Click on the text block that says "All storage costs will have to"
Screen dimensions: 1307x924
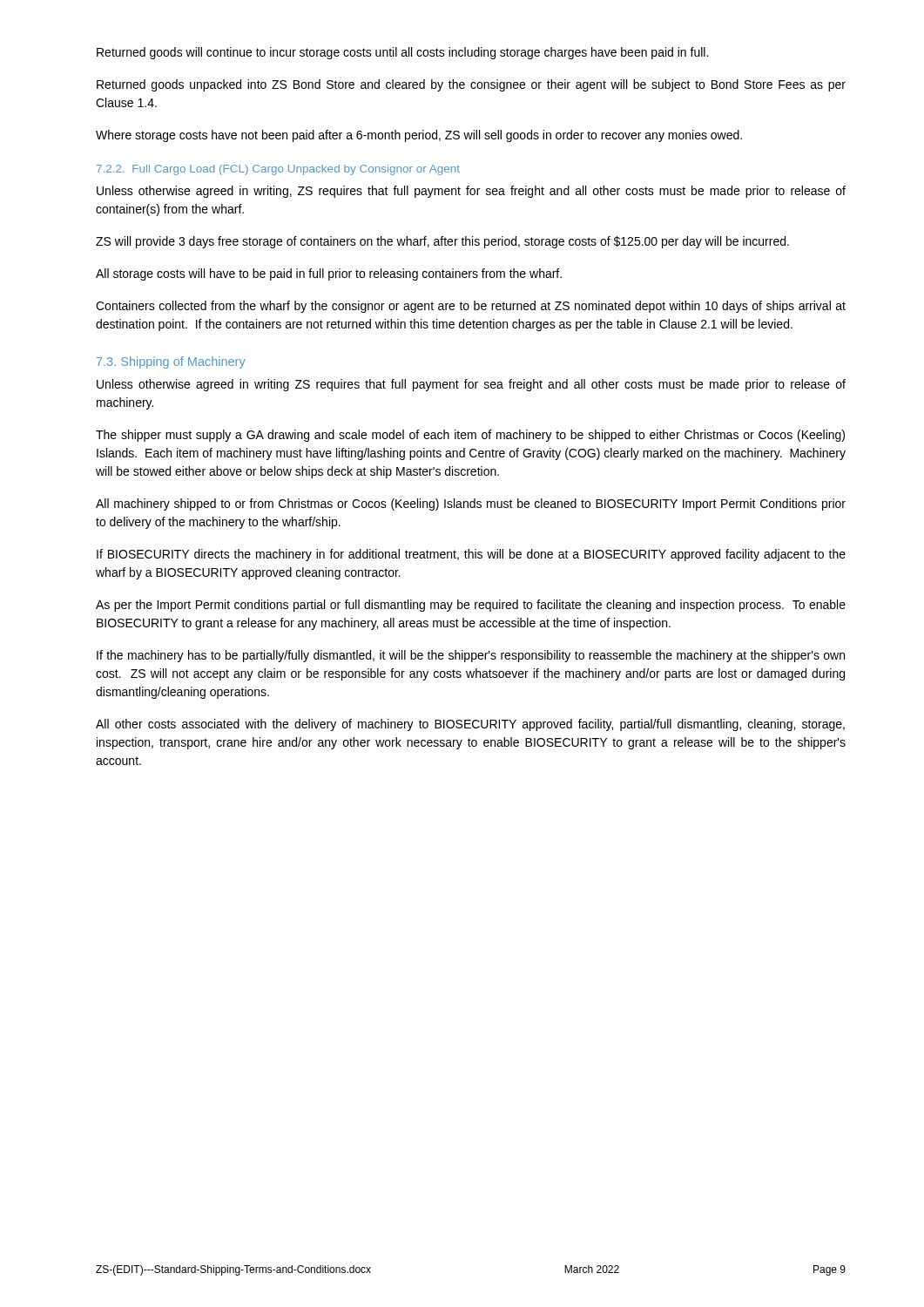point(329,274)
